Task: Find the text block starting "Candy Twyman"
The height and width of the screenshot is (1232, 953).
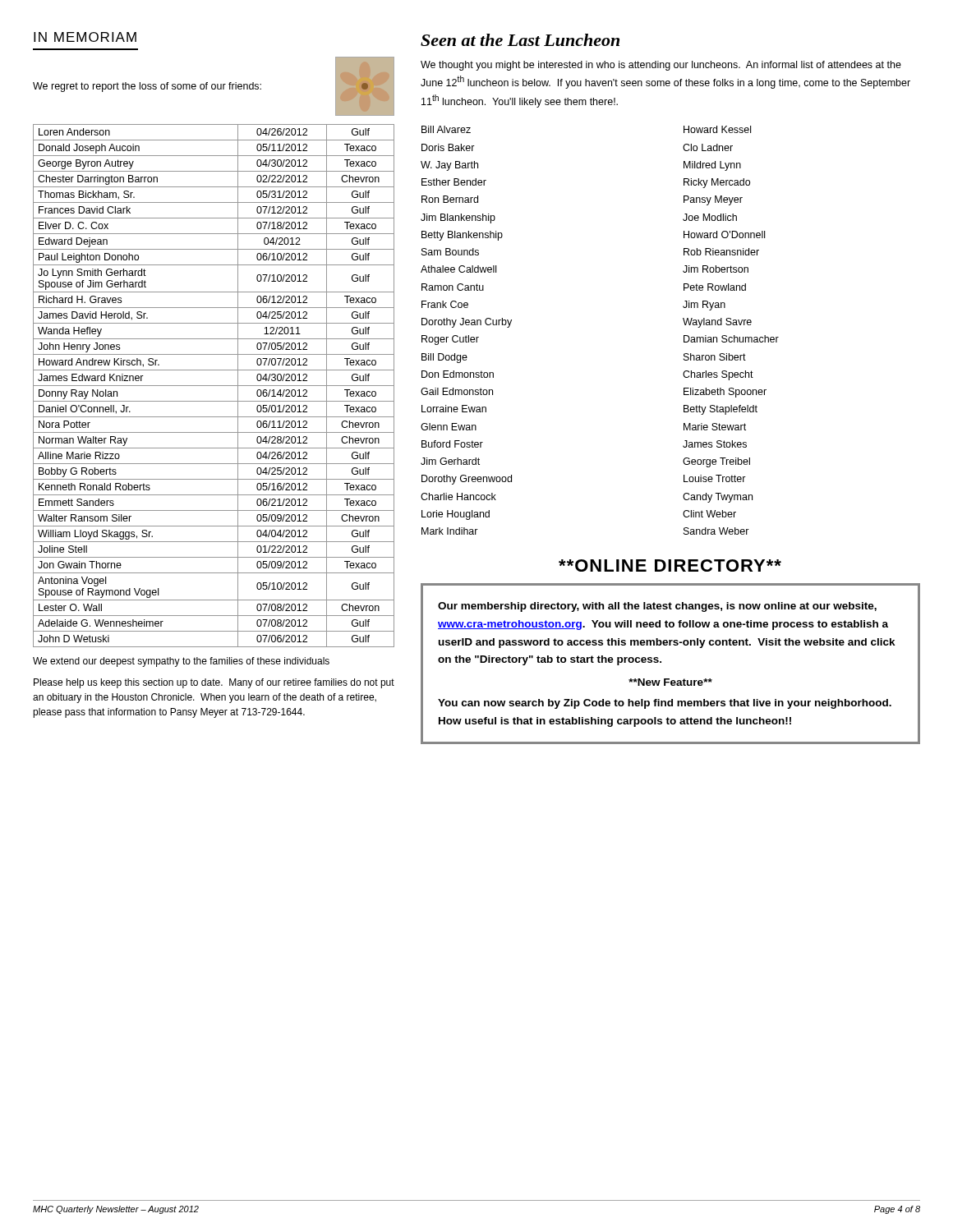Action: (x=718, y=497)
